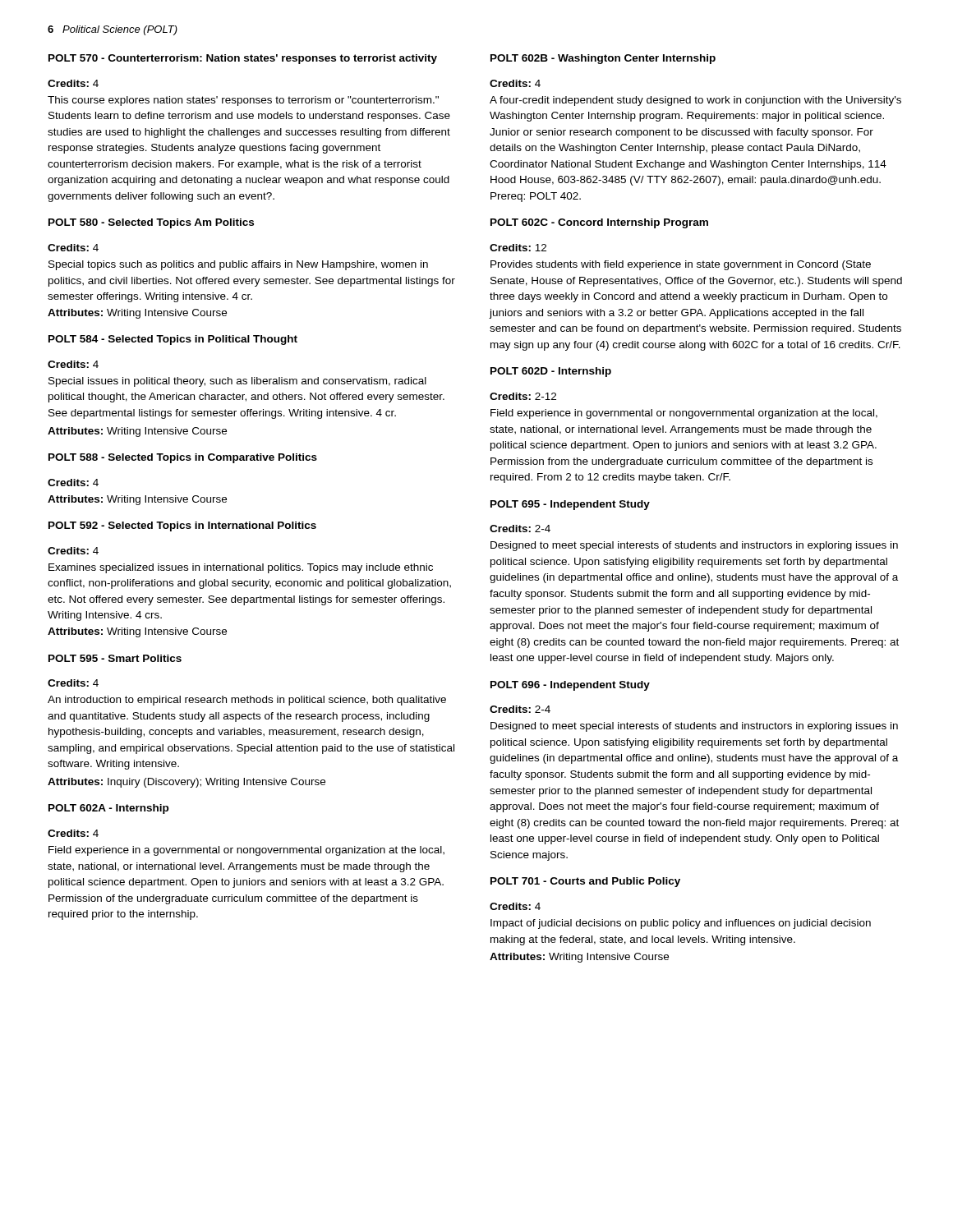Find the section header with the text "POLT 602C - Concord Internship Program"
The width and height of the screenshot is (953, 1232).
coord(698,223)
